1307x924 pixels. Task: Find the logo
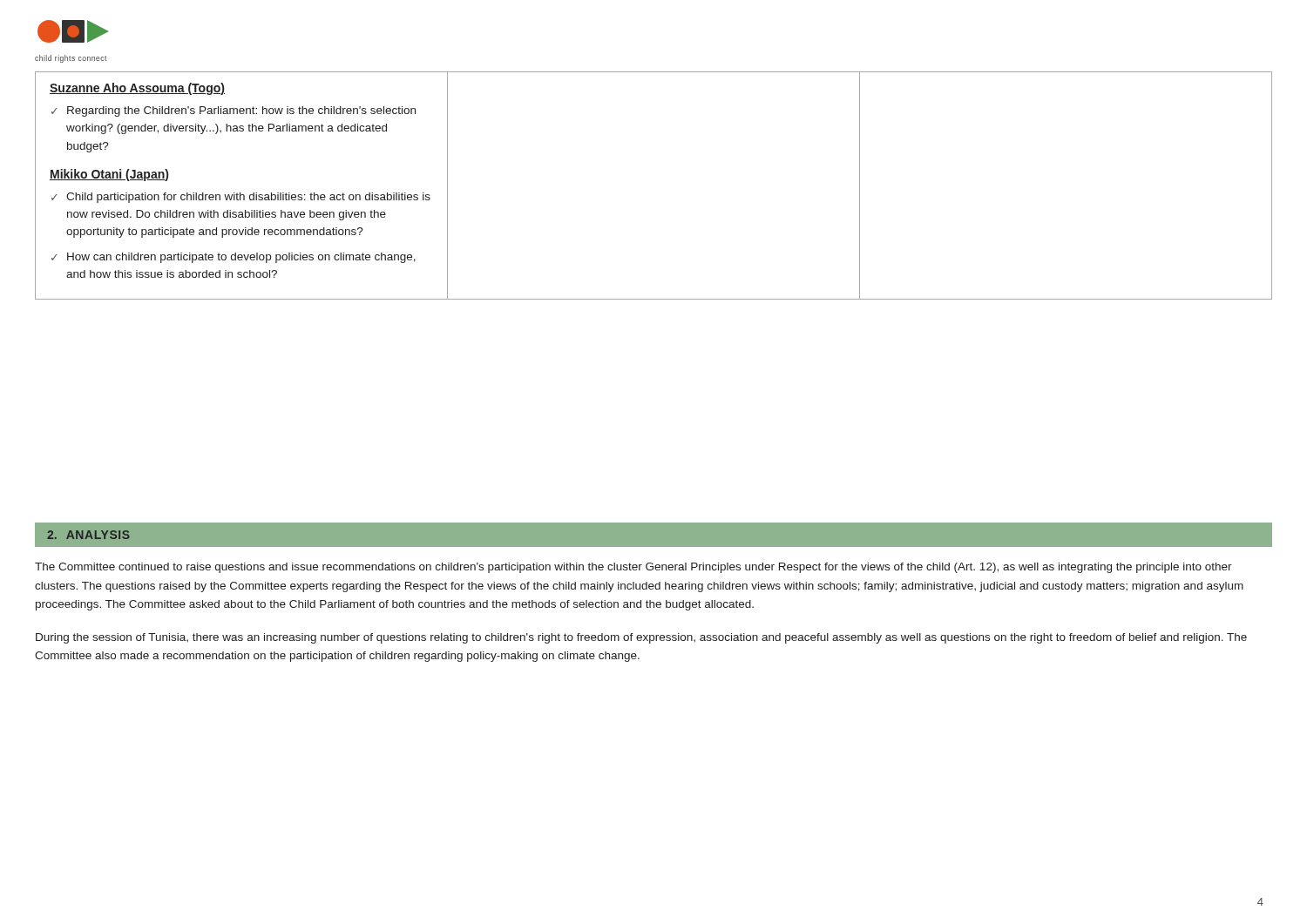pyautogui.click(x=87, y=42)
